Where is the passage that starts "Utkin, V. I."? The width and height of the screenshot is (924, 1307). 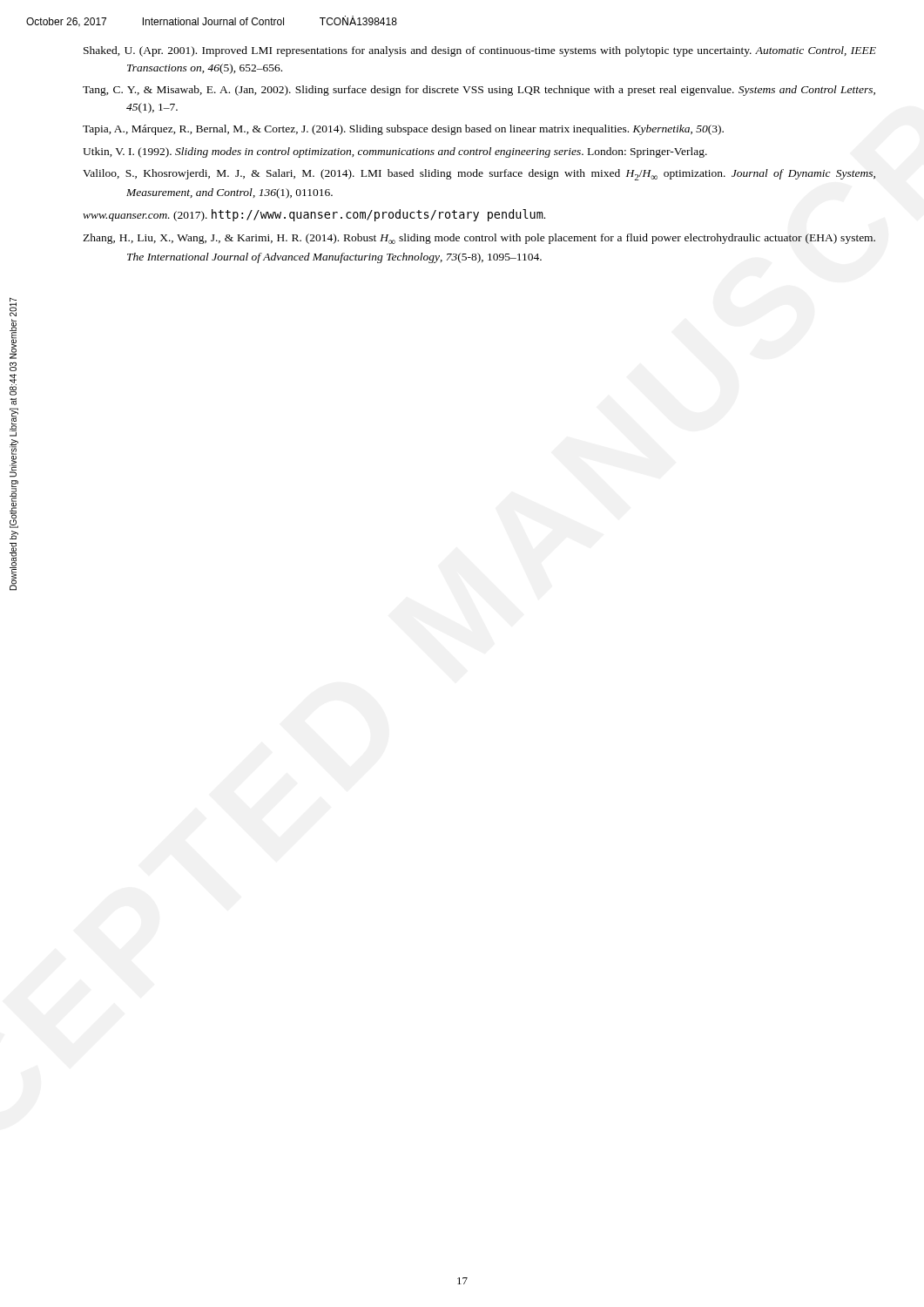click(395, 151)
